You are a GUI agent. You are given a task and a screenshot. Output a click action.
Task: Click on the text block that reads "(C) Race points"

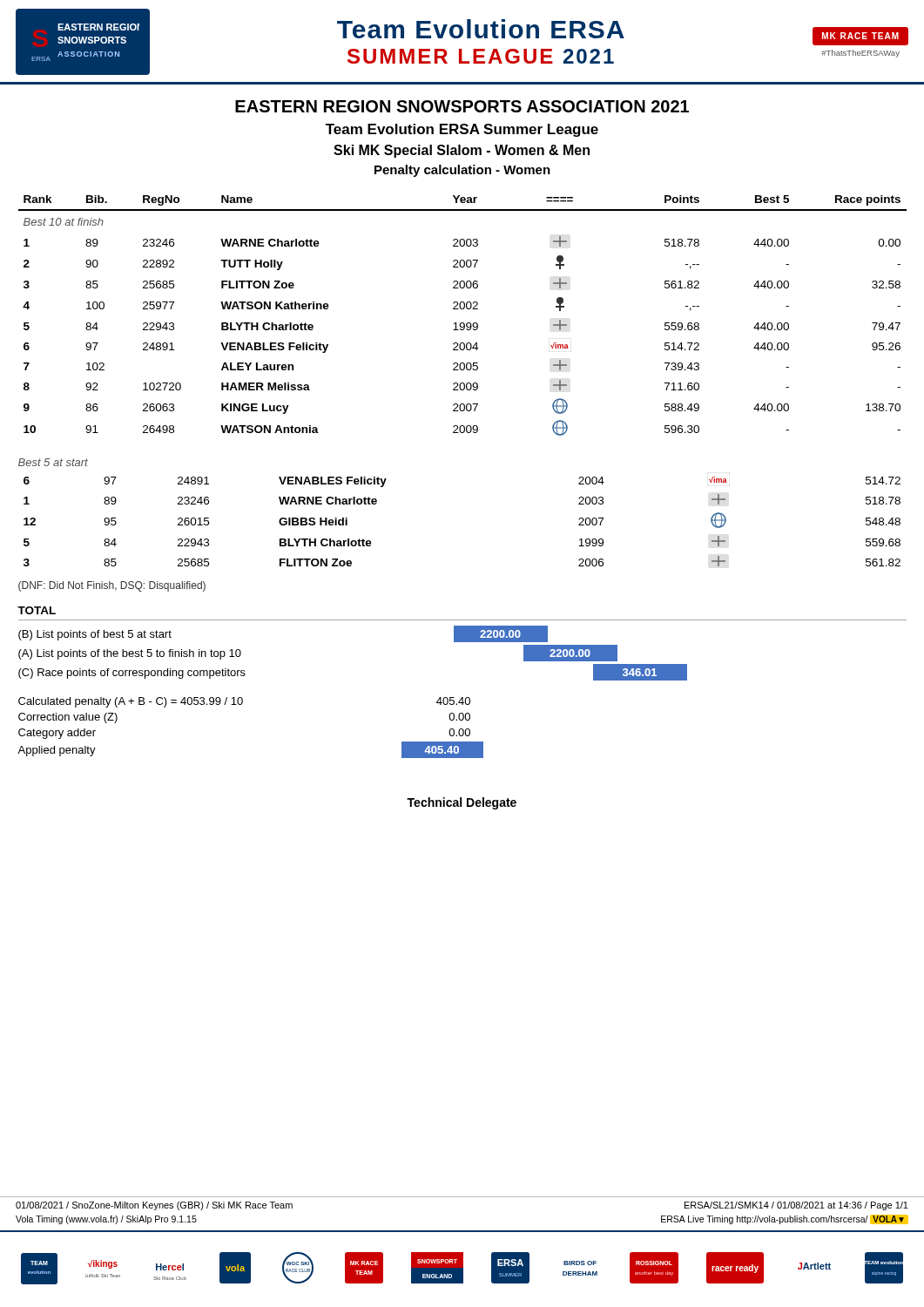pyautogui.click(x=148, y=672)
